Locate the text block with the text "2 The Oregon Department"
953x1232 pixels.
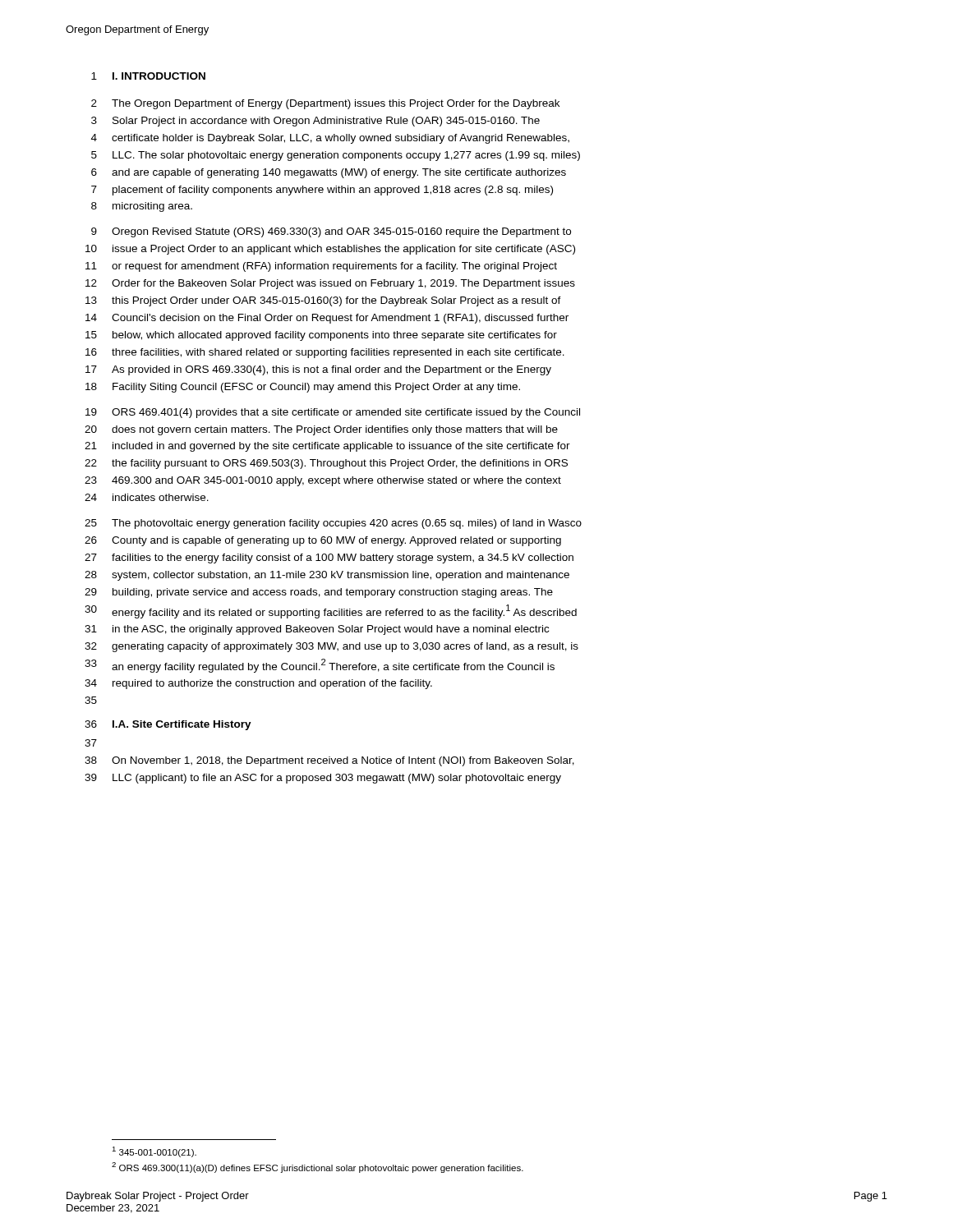point(476,155)
